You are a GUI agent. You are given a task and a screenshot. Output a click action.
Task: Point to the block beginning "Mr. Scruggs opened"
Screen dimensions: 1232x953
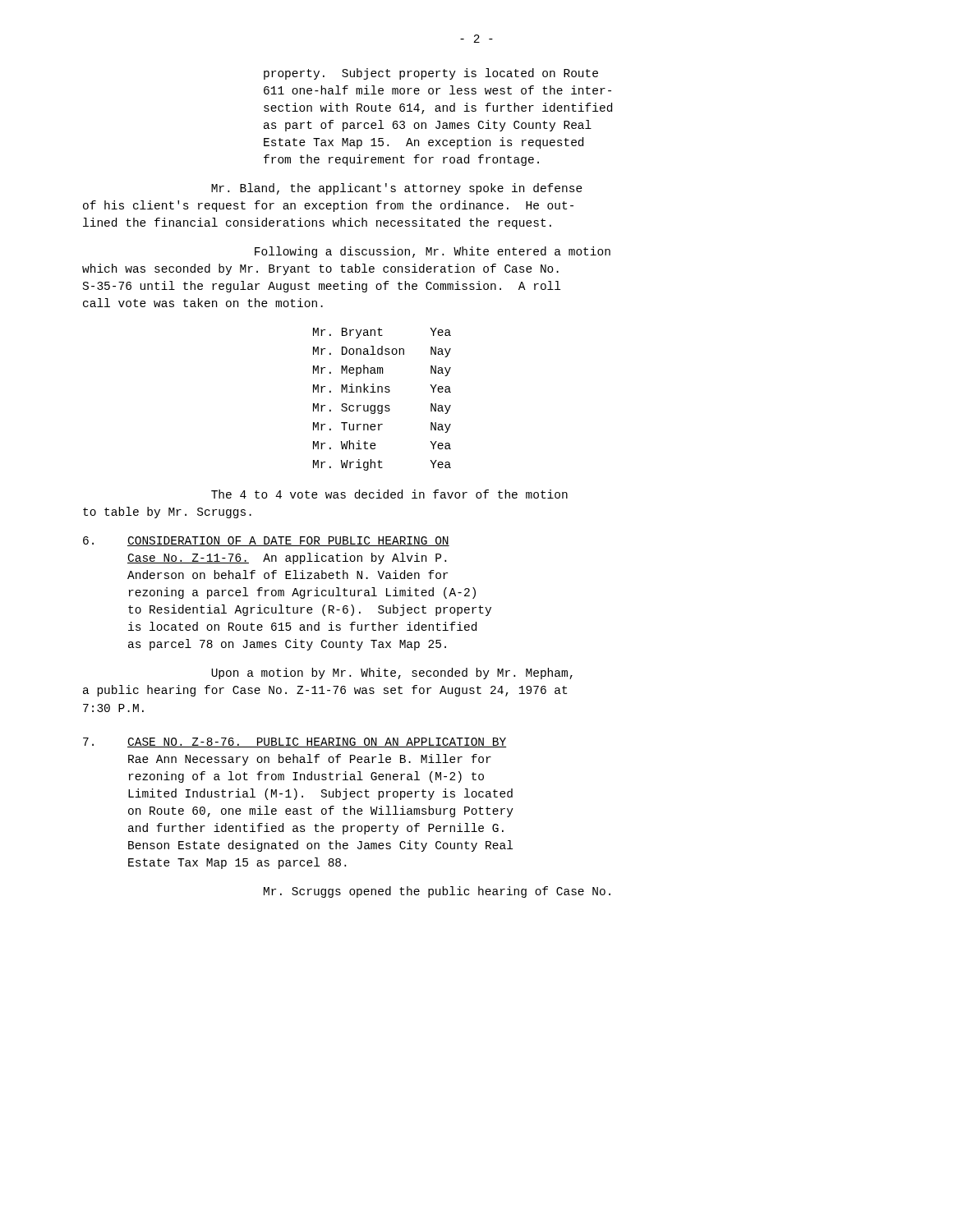tap(438, 892)
